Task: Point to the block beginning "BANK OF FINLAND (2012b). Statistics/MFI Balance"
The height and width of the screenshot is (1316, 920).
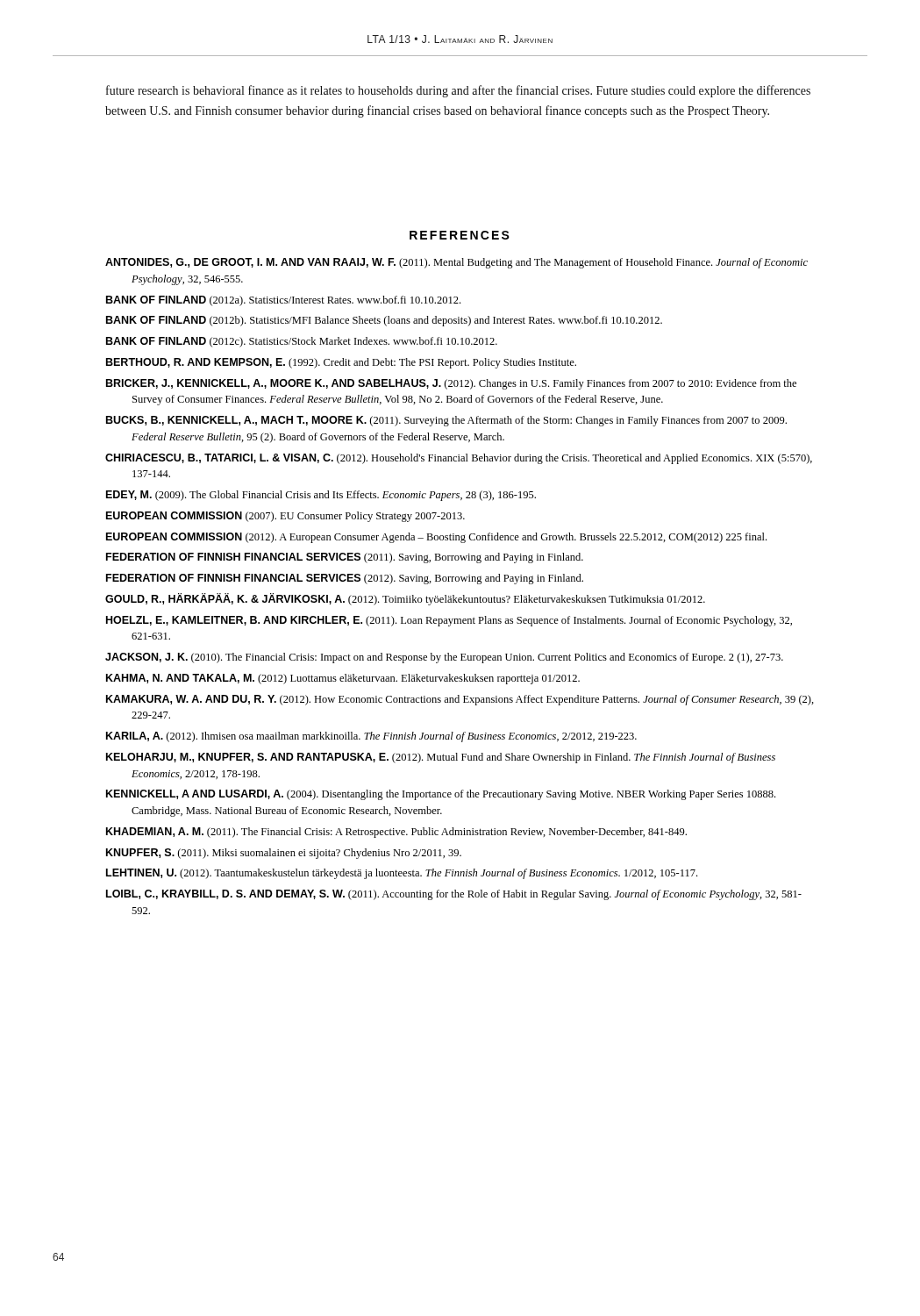Action: pos(384,320)
